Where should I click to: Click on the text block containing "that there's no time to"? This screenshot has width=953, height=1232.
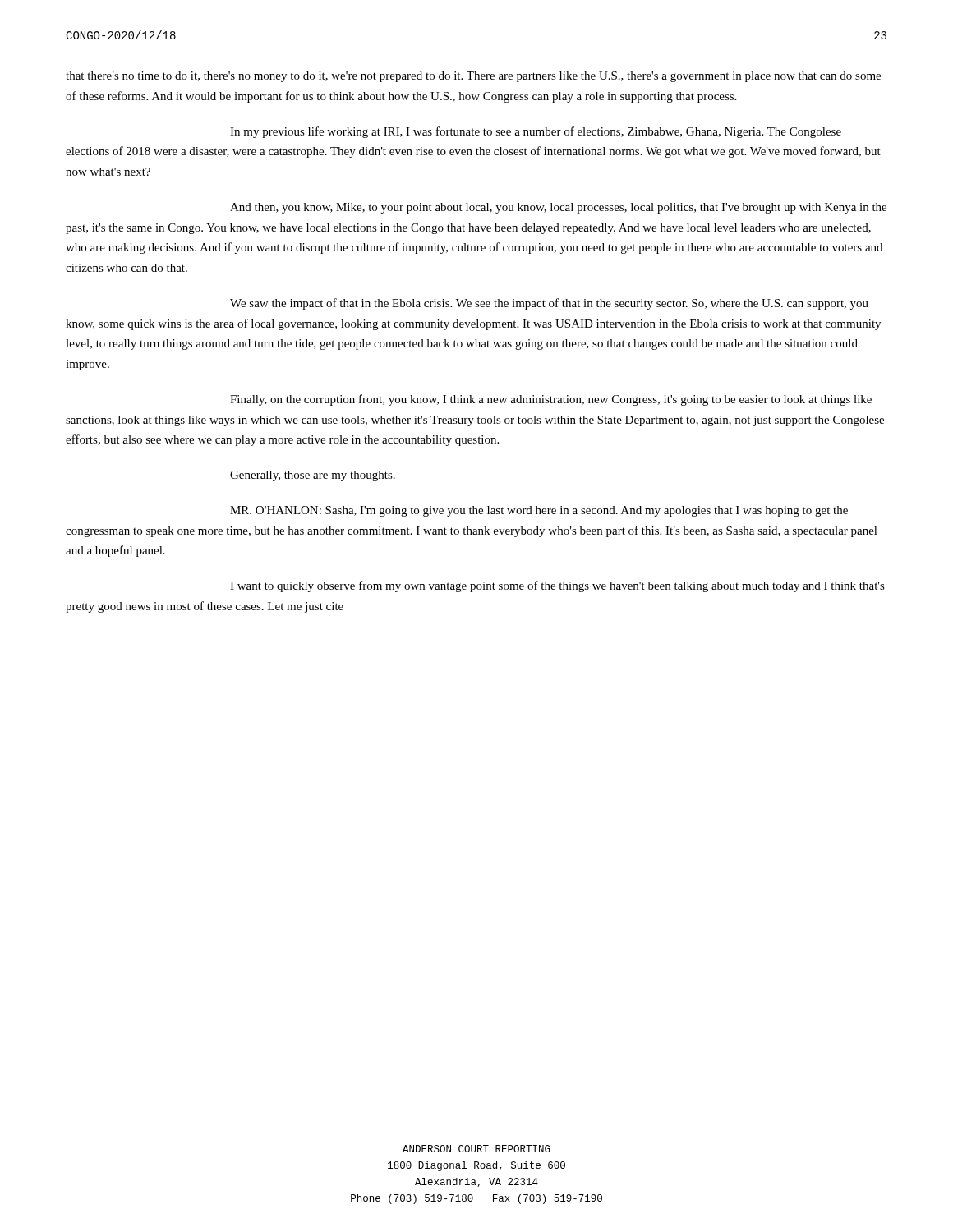click(474, 86)
